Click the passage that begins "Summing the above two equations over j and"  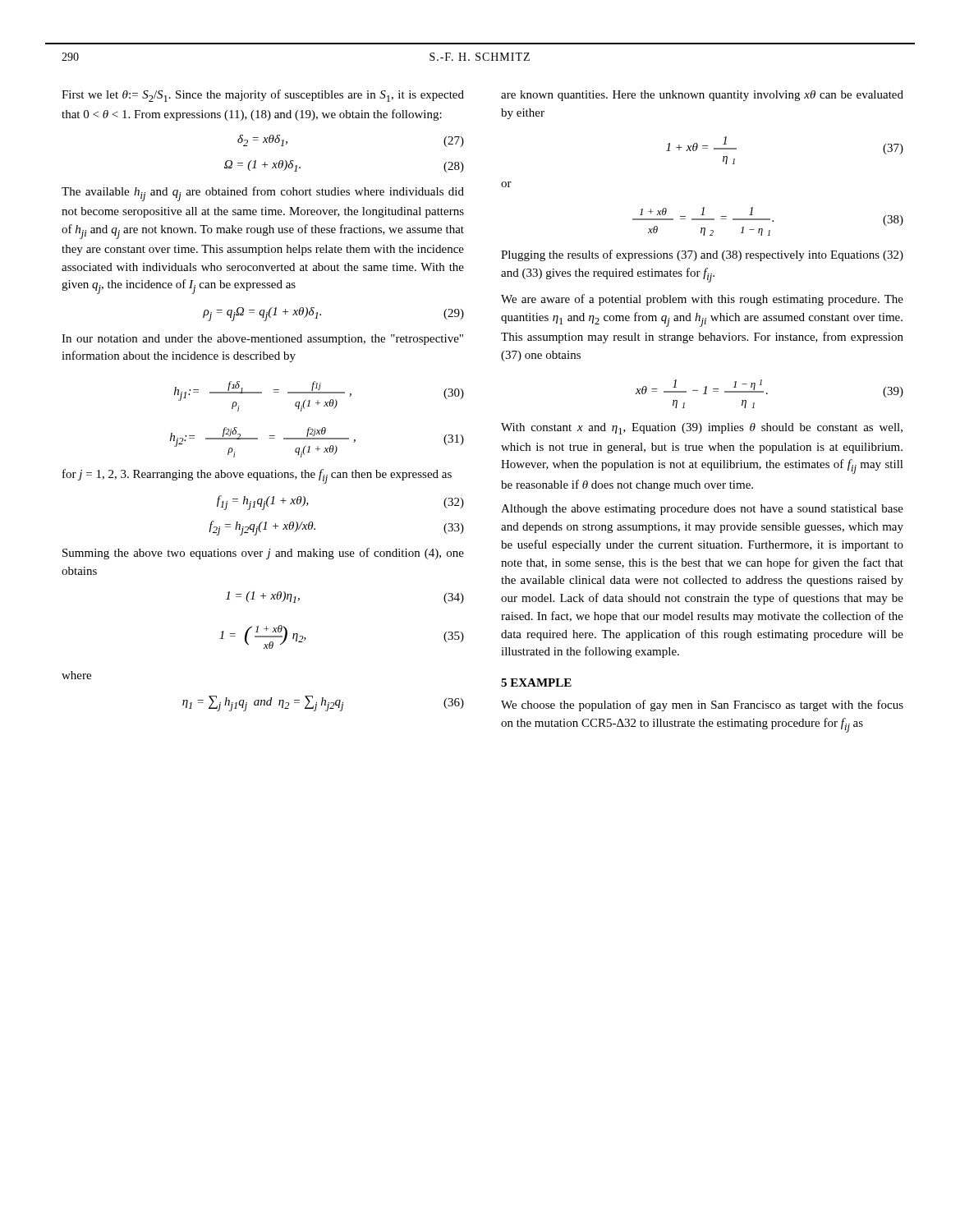tap(263, 563)
